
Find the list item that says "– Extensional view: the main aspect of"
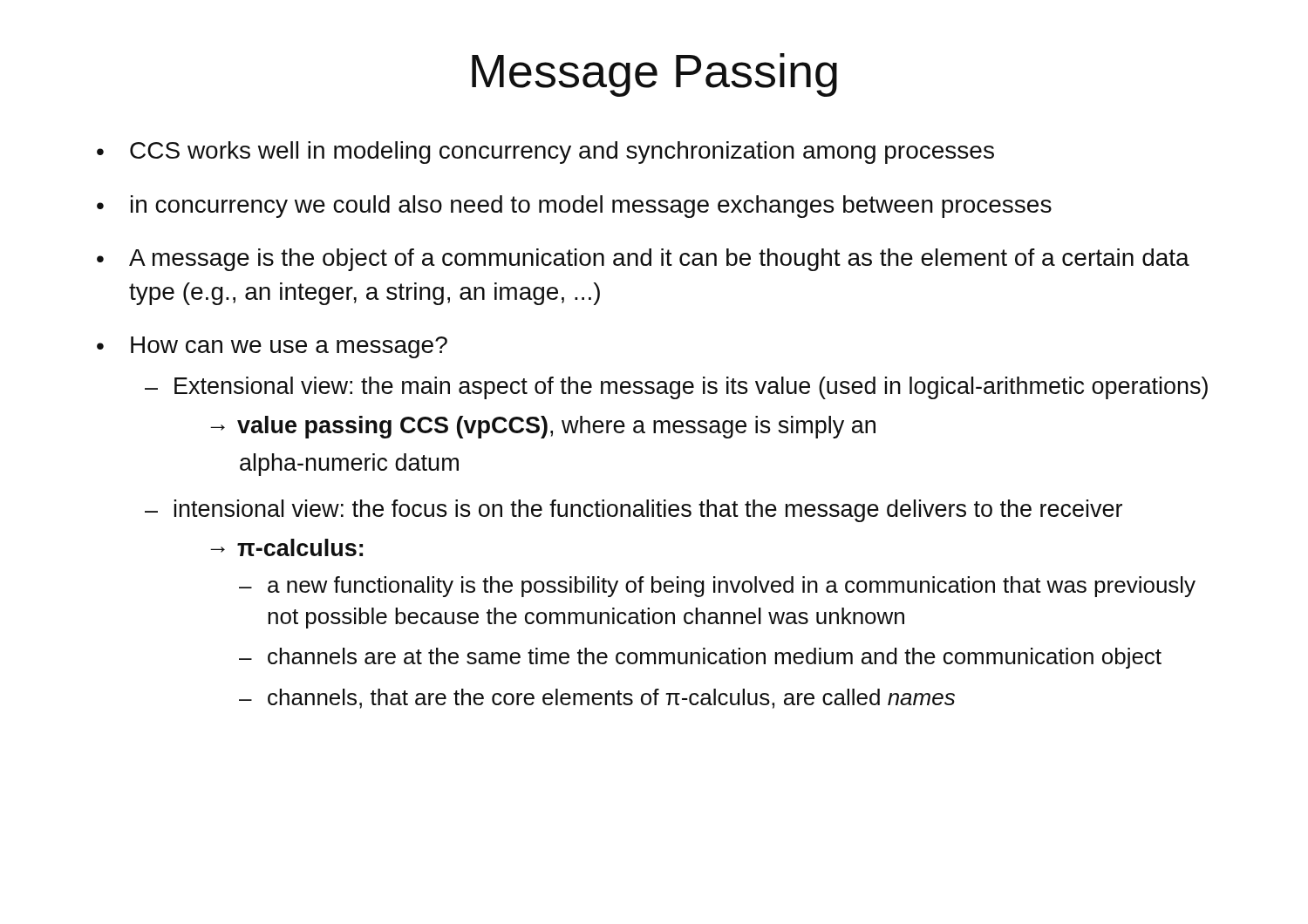click(x=678, y=428)
